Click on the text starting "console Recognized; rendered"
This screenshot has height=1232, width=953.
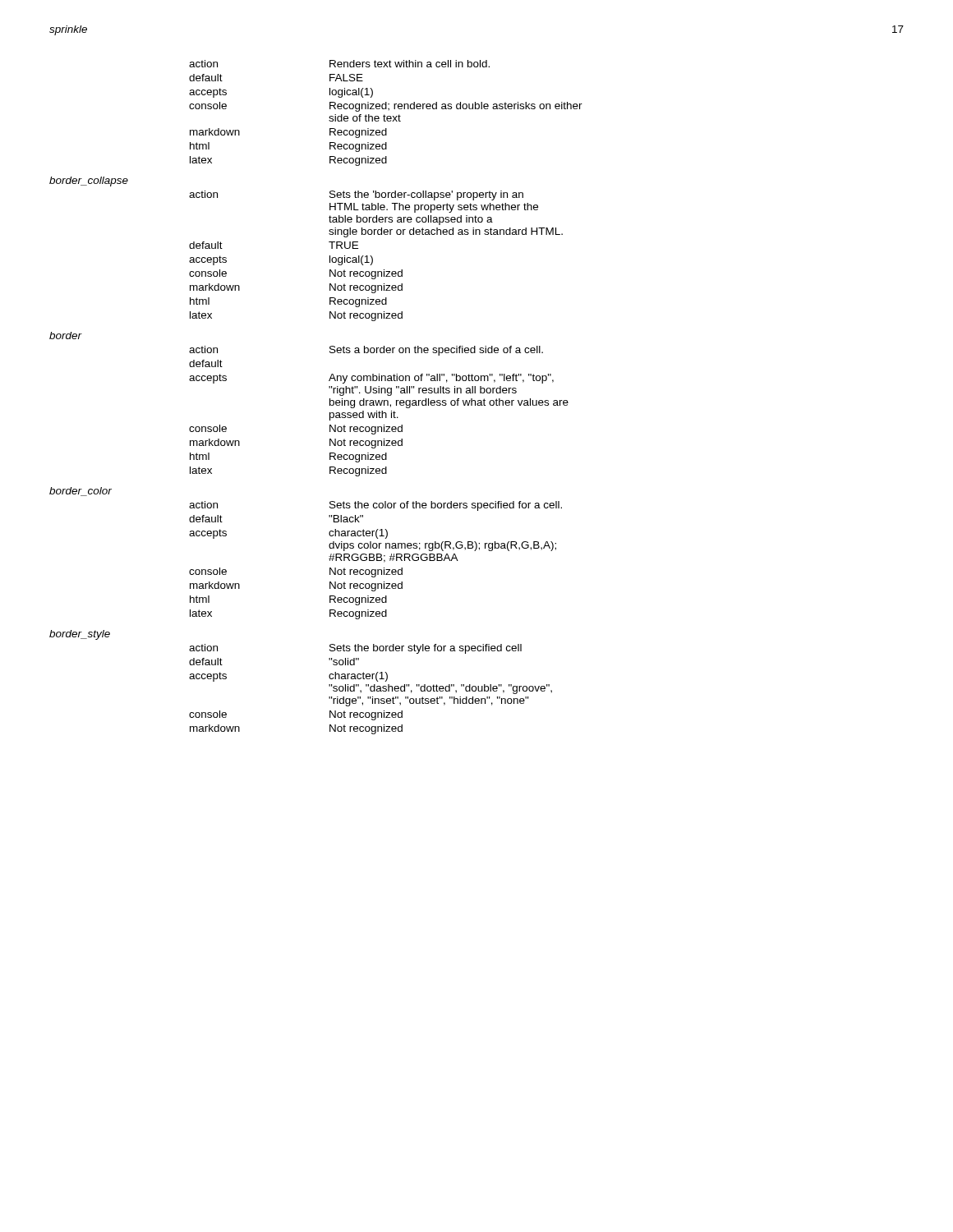click(476, 112)
